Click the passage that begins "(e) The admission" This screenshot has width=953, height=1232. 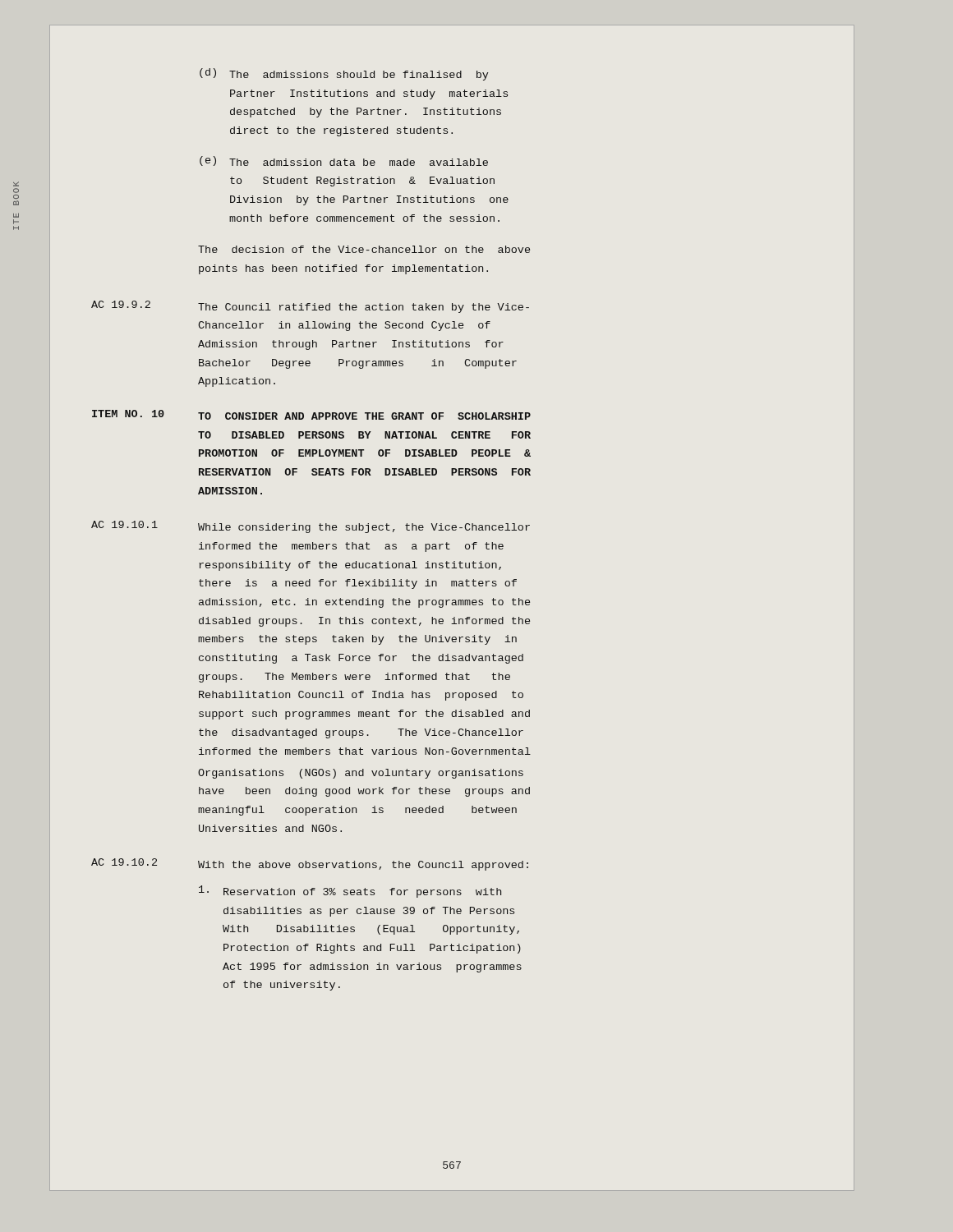pos(505,191)
